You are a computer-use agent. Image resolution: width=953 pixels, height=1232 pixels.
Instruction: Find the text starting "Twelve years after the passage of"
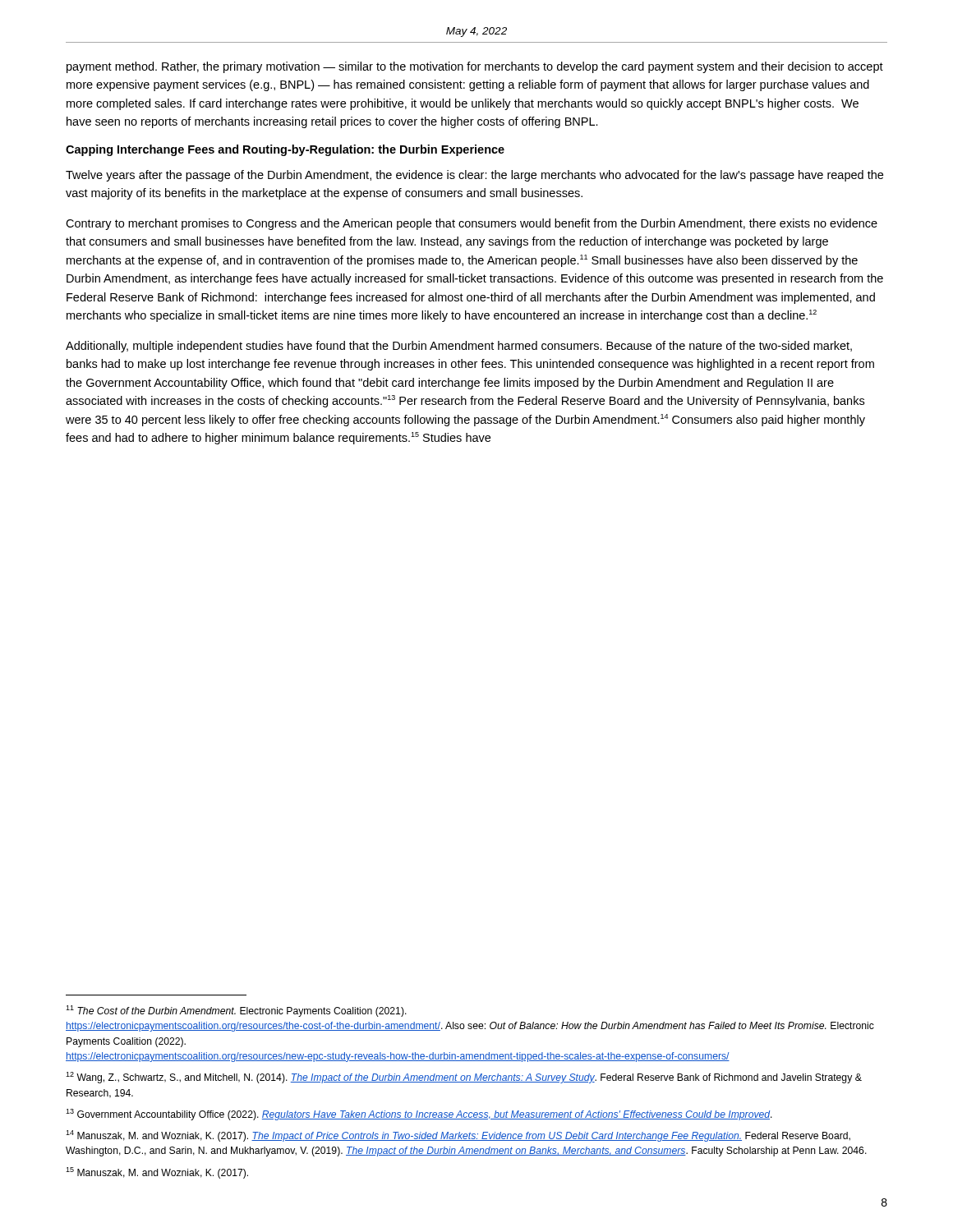tap(475, 184)
